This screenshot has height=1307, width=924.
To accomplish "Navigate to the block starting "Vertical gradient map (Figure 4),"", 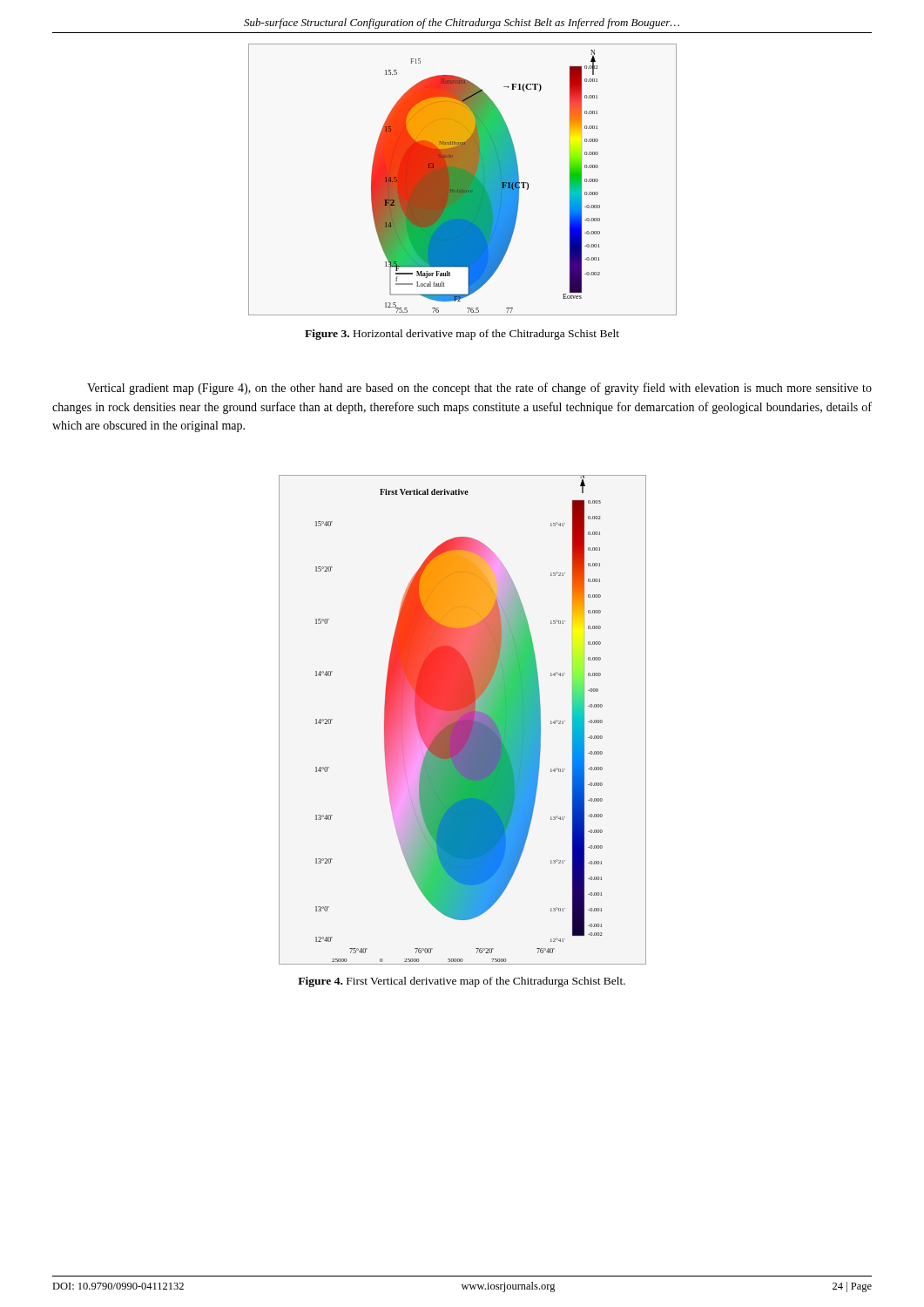I will tap(462, 407).
